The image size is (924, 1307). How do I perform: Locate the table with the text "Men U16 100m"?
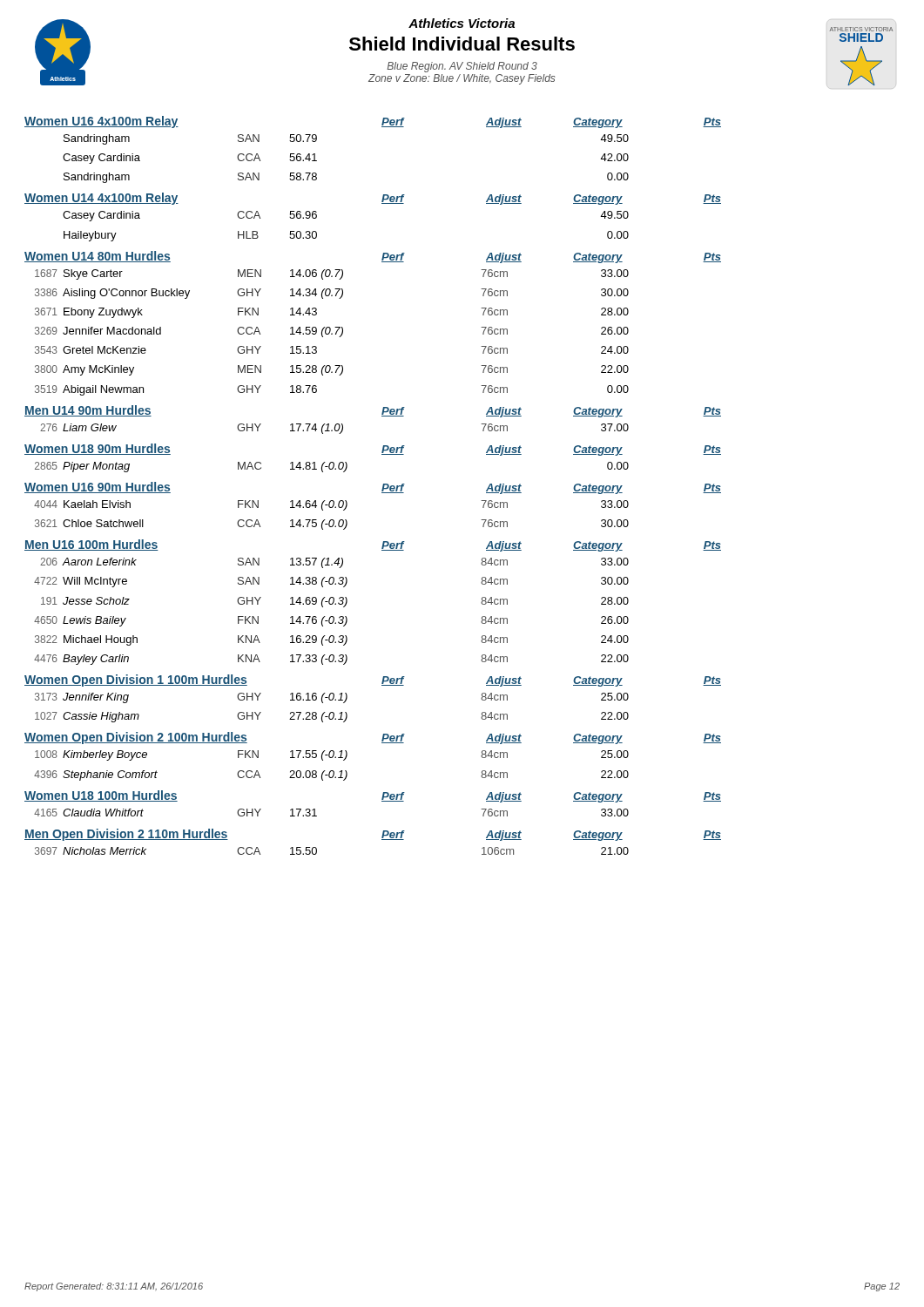pyautogui.click(x=462, y=603)
